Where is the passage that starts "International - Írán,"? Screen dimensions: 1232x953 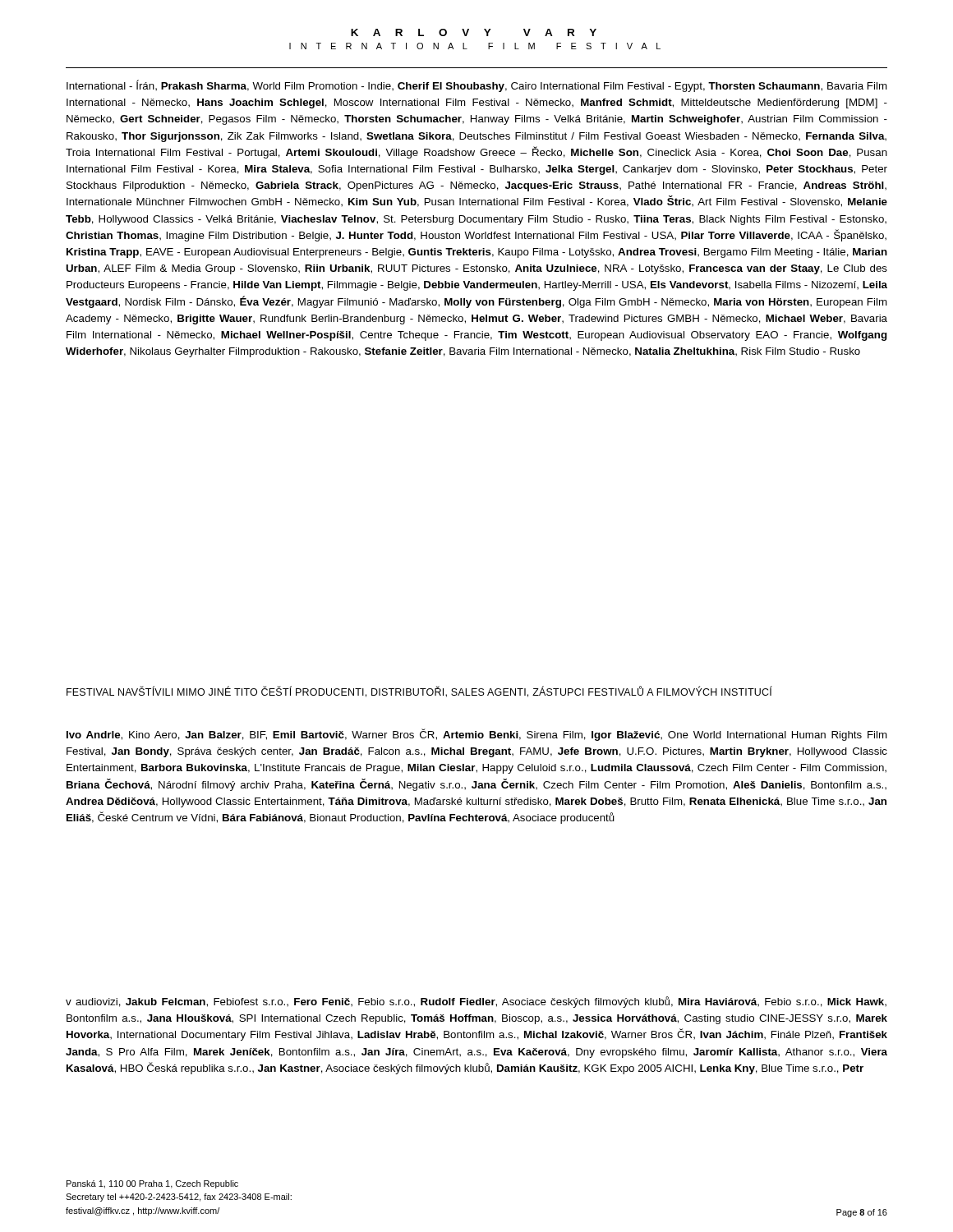[x=476, y=219]
